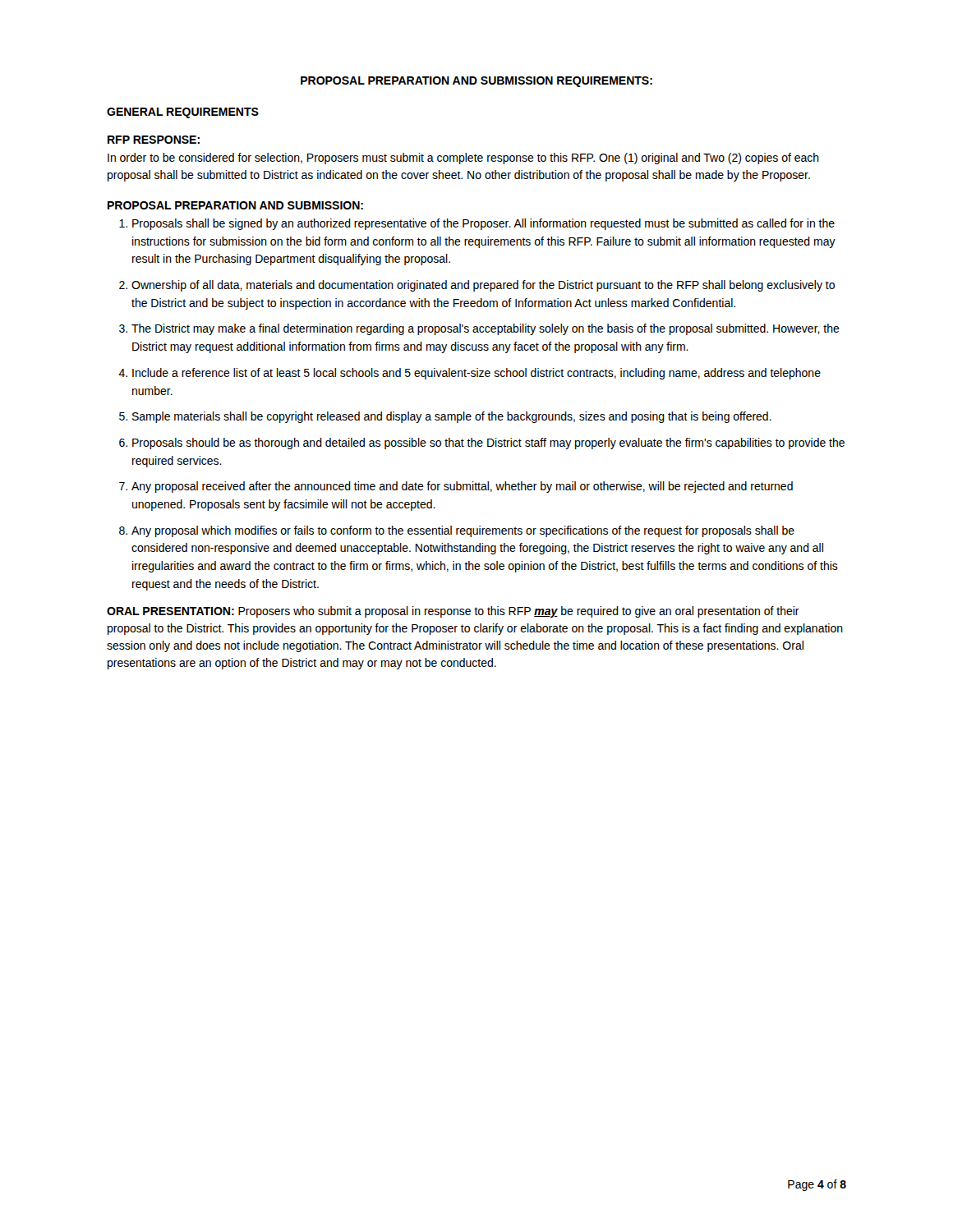Point to the block beginning "Ownership of all"
953x1232 pixels.
coord(483,294)
